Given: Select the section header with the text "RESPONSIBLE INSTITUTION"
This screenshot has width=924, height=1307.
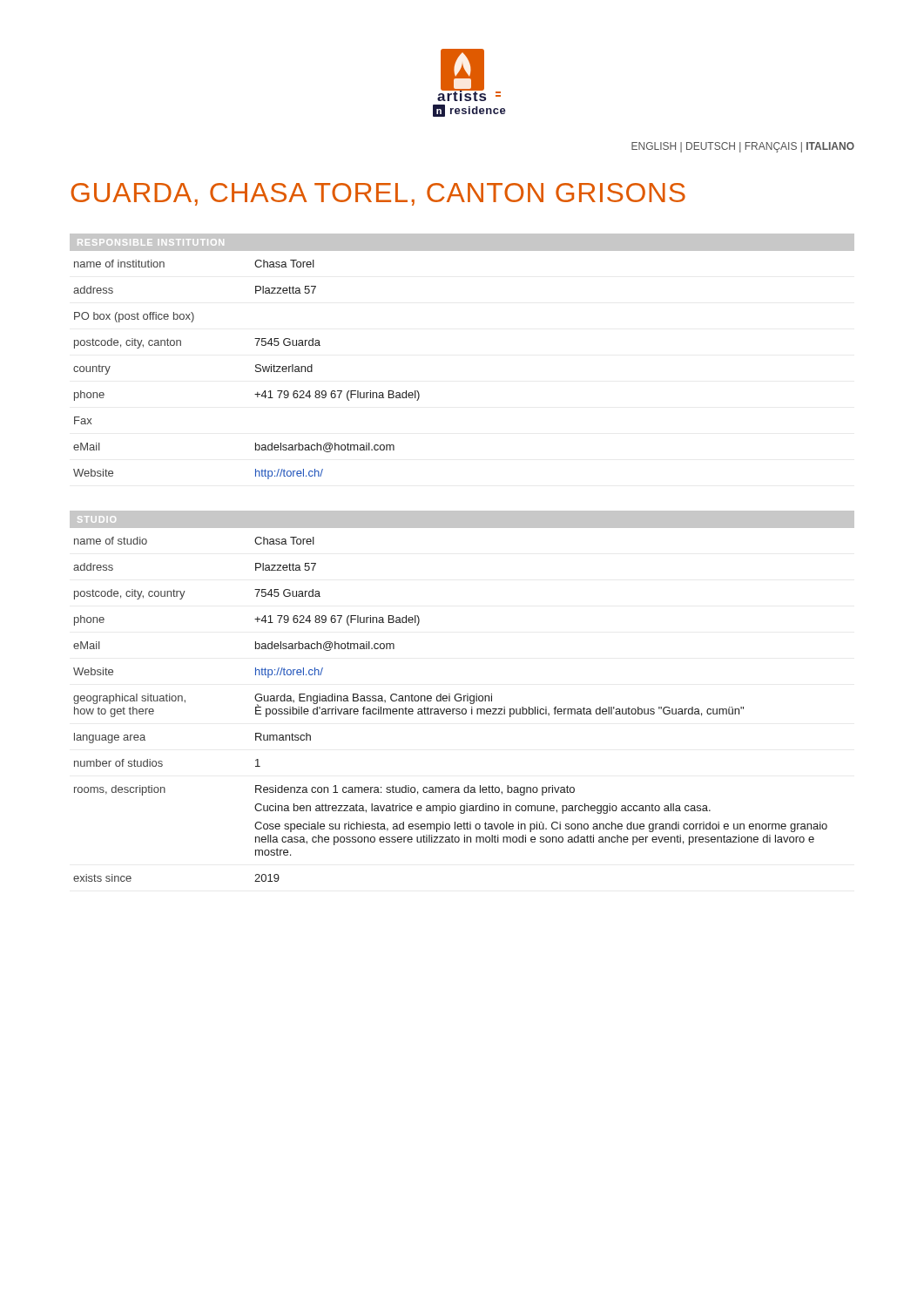Looking at the screenshot, I should click(151, 242).
